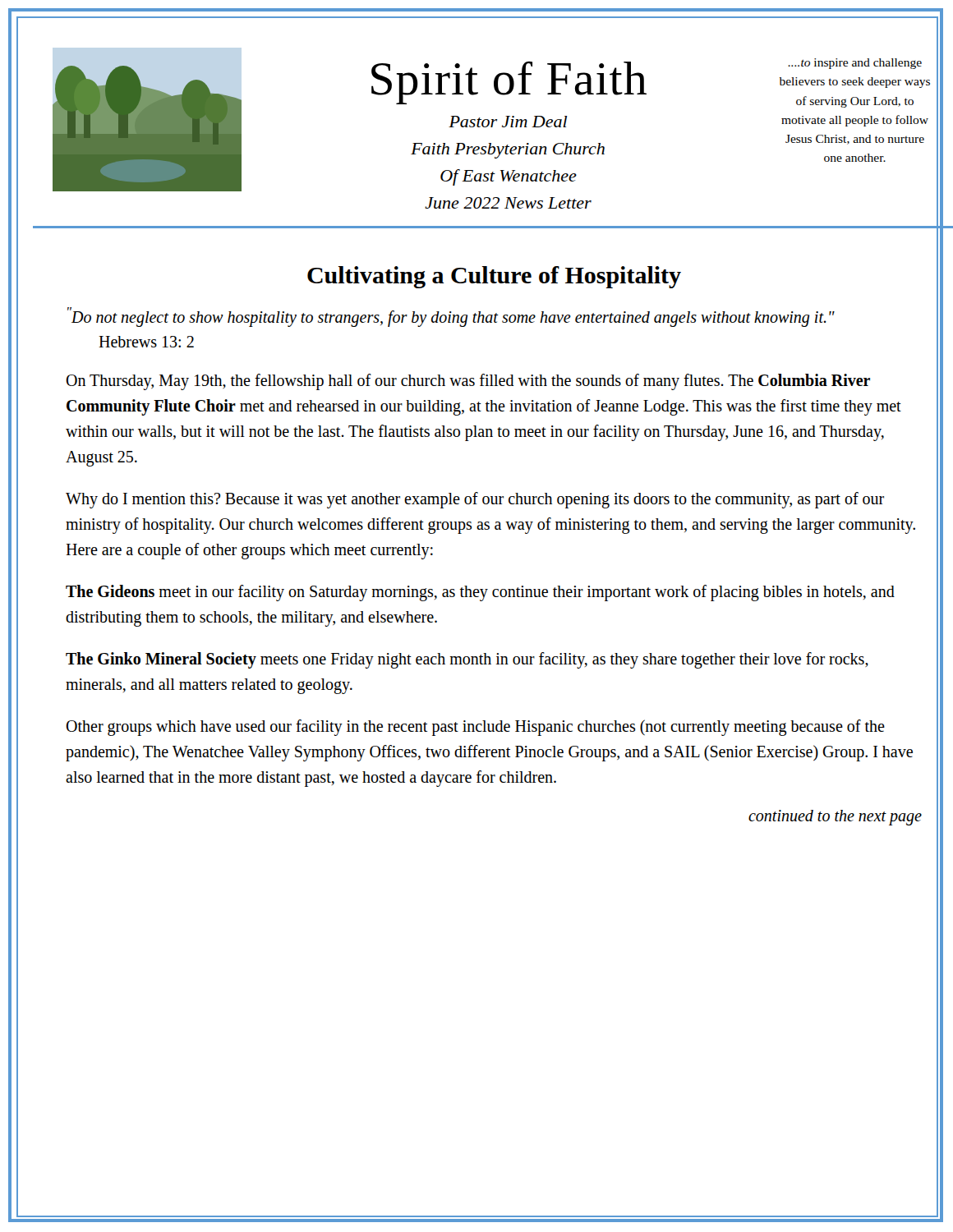The width and height of the screenshot is (953, 1232).
Task: Locate the block of text that opens with "The Gideons meet"
Action: (480, 604)
